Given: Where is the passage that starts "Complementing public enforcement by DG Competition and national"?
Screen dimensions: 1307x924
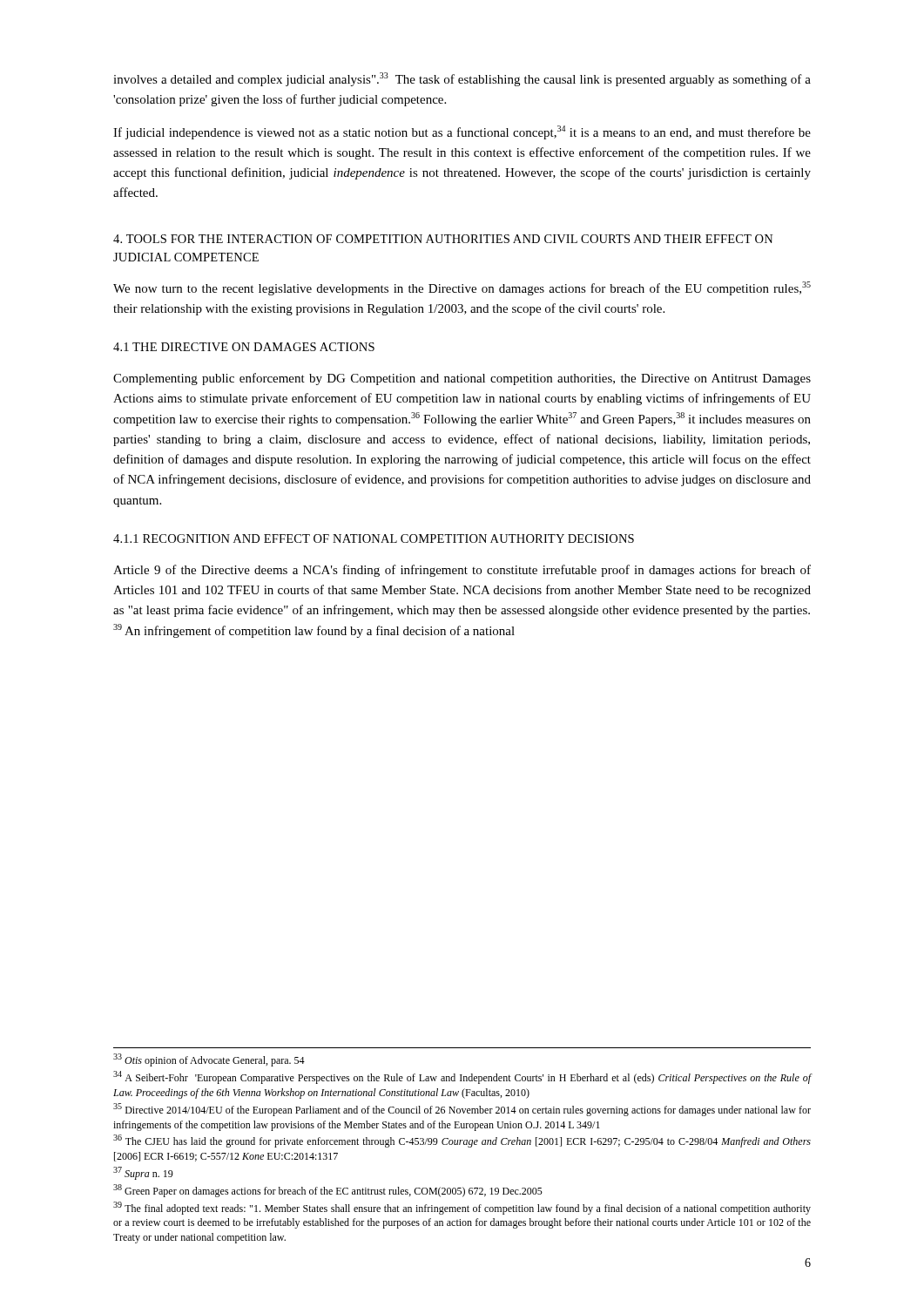Looking at the screenshot, I should 462,439.
